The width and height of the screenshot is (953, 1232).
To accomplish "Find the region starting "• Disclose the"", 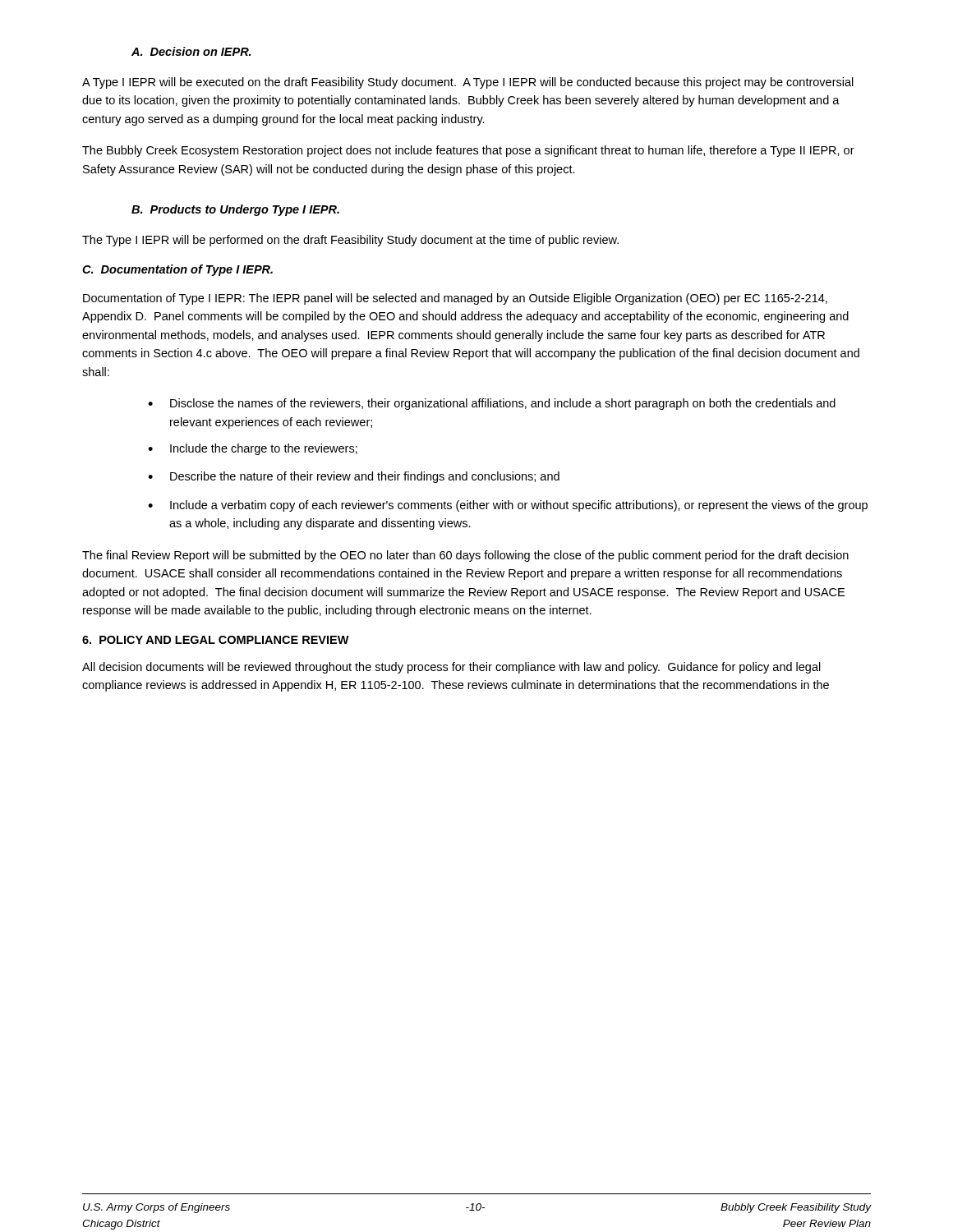I will click(509, 413).
